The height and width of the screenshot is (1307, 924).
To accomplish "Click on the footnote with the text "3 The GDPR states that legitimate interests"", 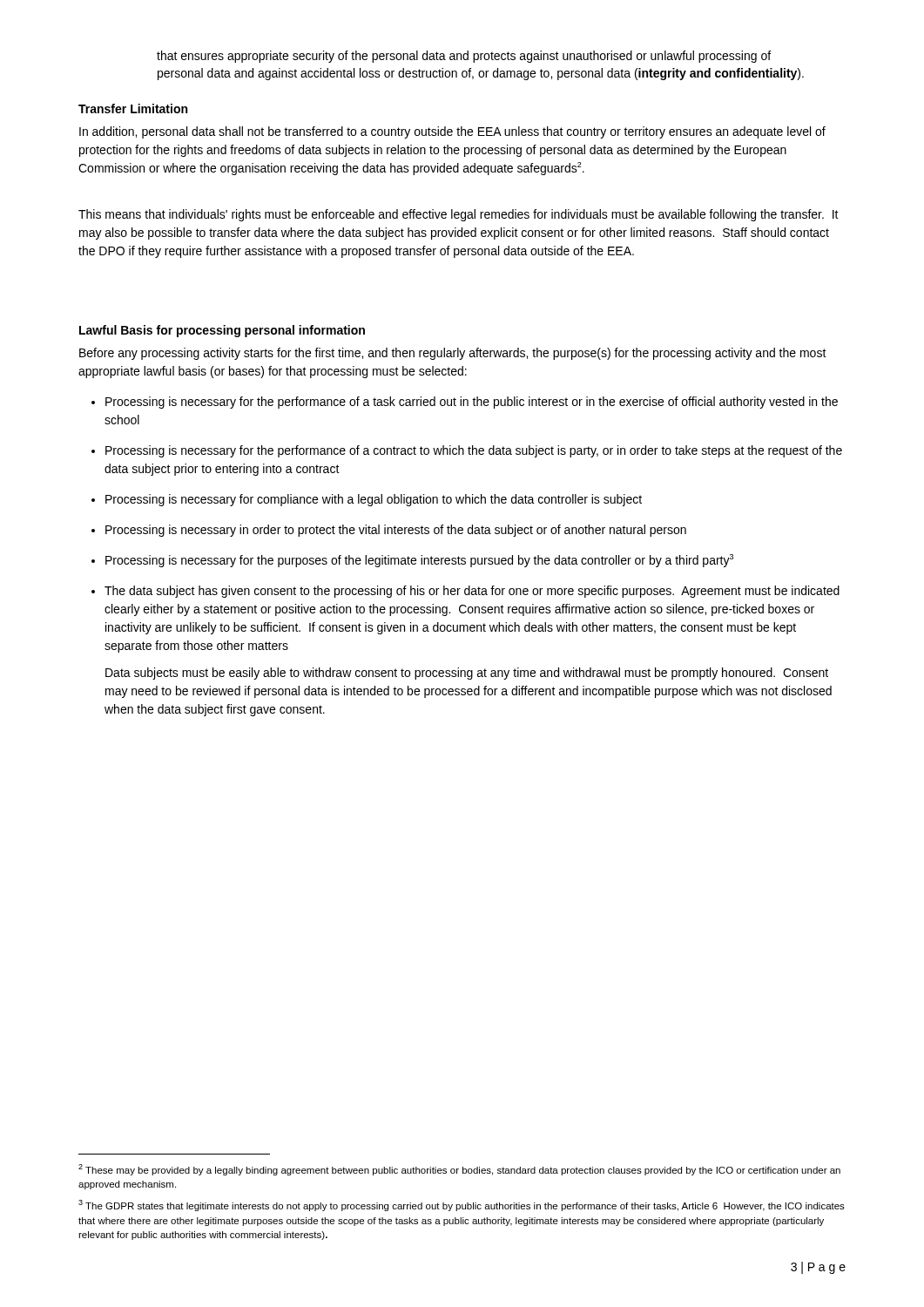I will click(461, 1219).
